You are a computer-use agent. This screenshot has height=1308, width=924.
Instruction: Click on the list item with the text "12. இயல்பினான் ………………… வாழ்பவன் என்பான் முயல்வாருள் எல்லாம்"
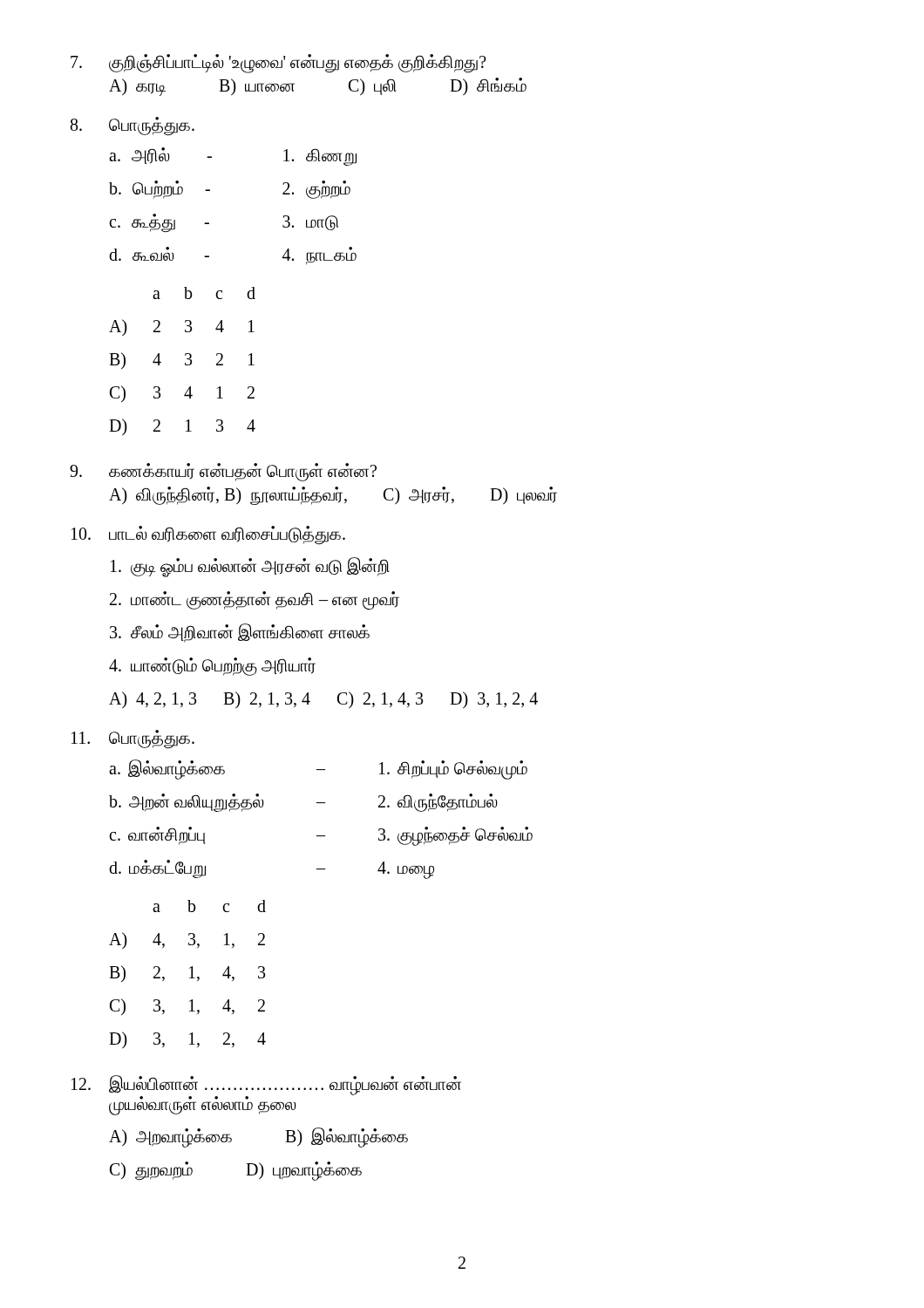click(266, 1087)
